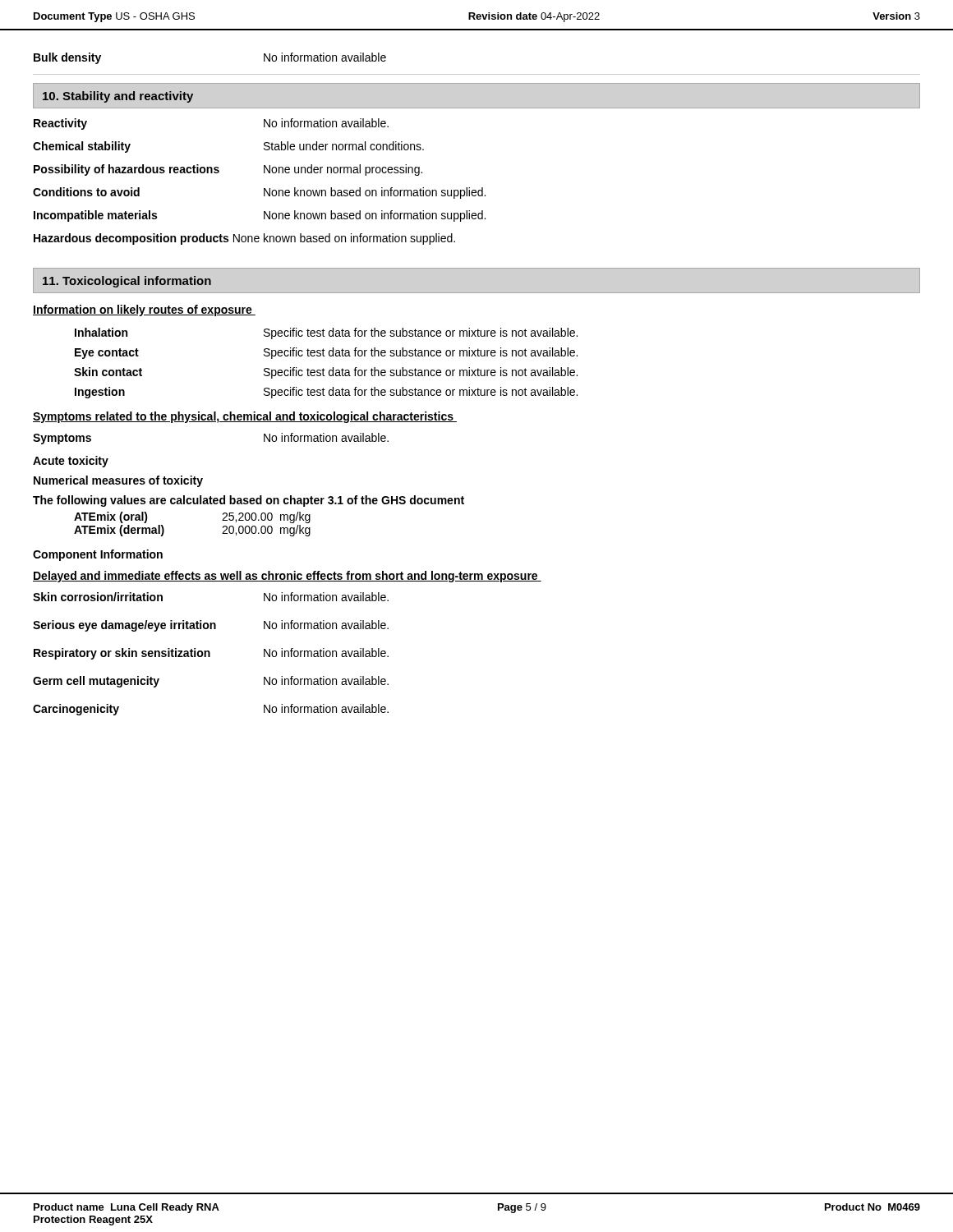Navigate to the block starting "Symptoms related to the physical, chemical and toxicological"

tap(245, 416)
